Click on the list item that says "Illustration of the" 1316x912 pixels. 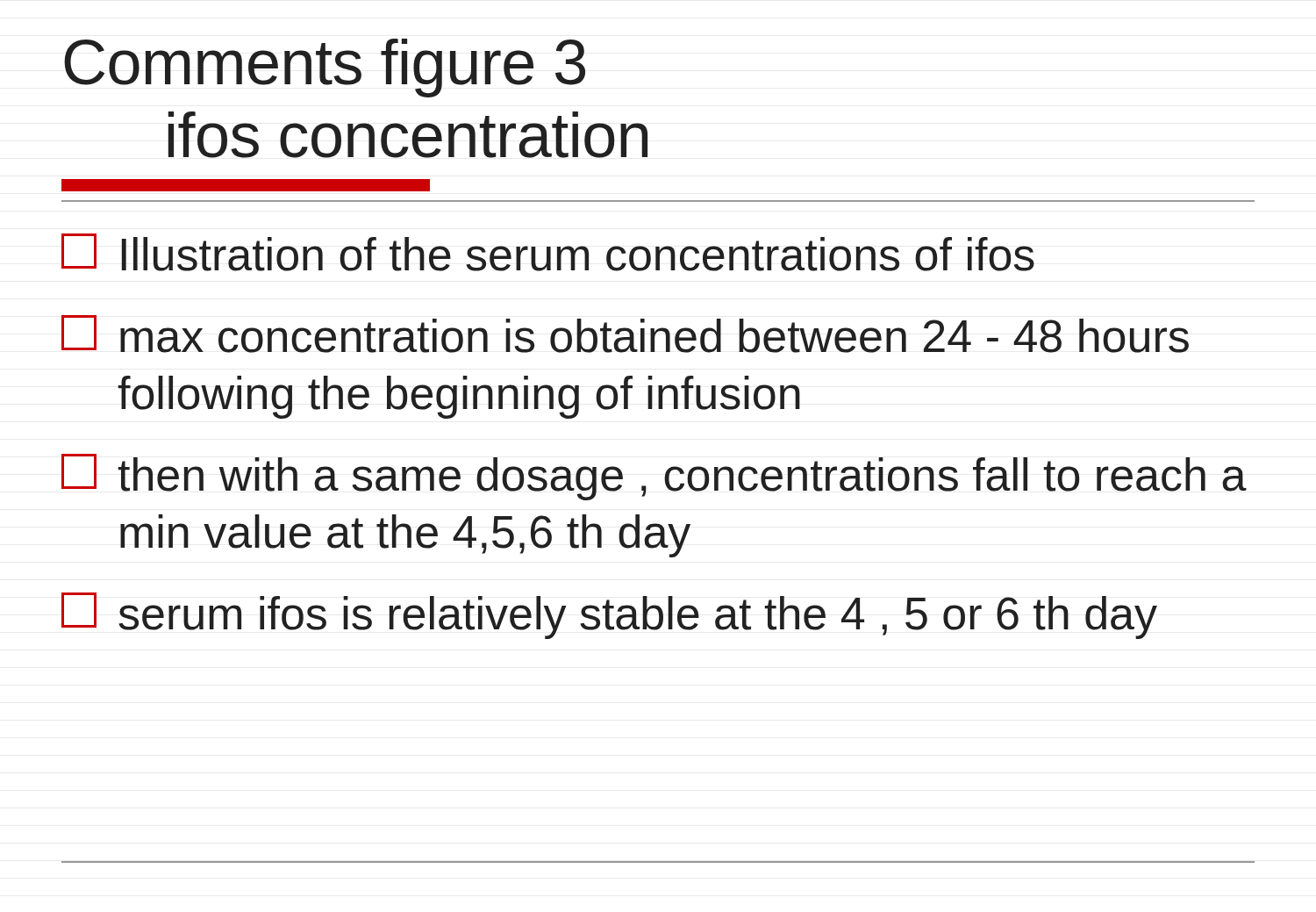click(658, 255)
